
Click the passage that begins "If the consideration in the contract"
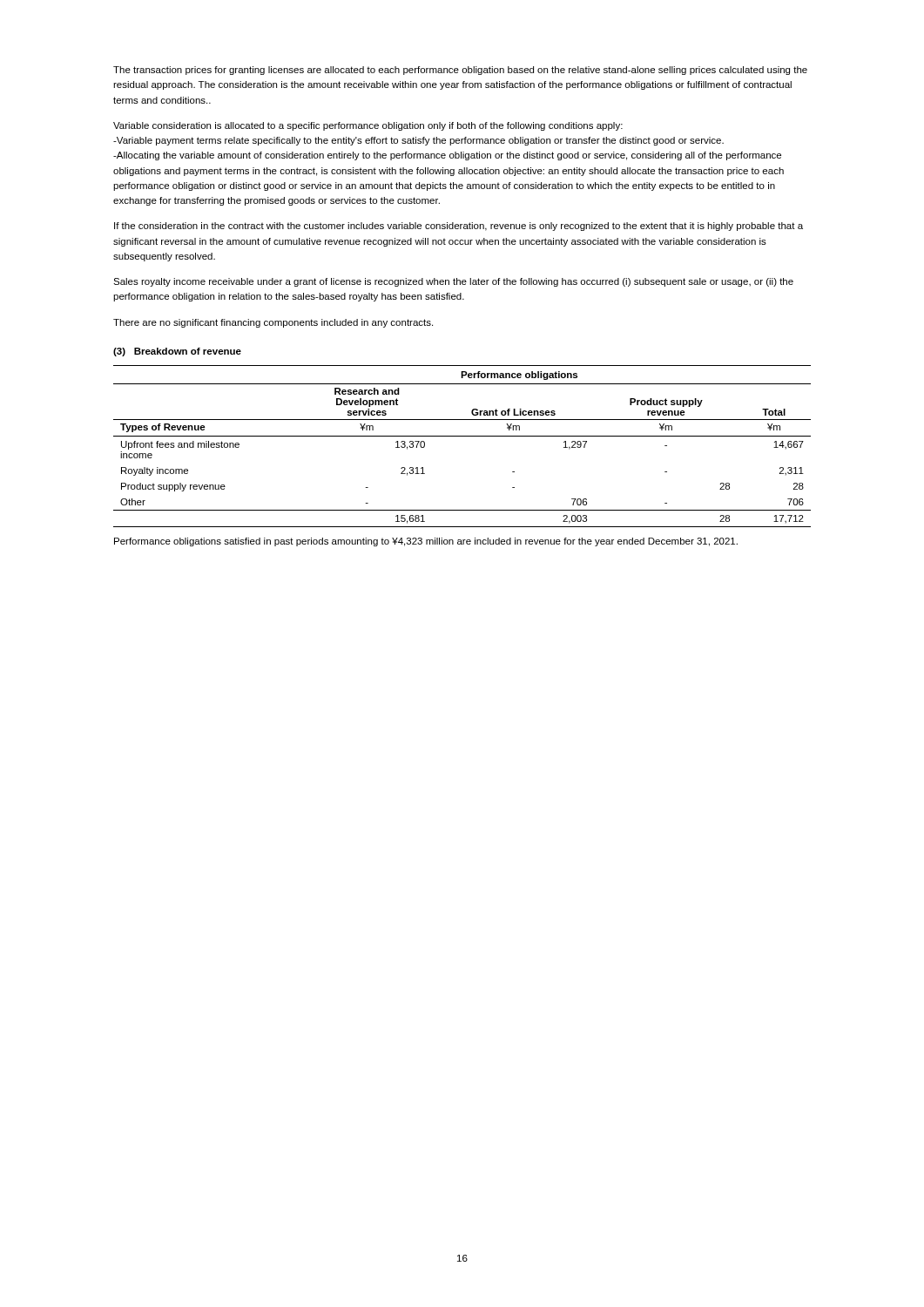coord(458,241)
